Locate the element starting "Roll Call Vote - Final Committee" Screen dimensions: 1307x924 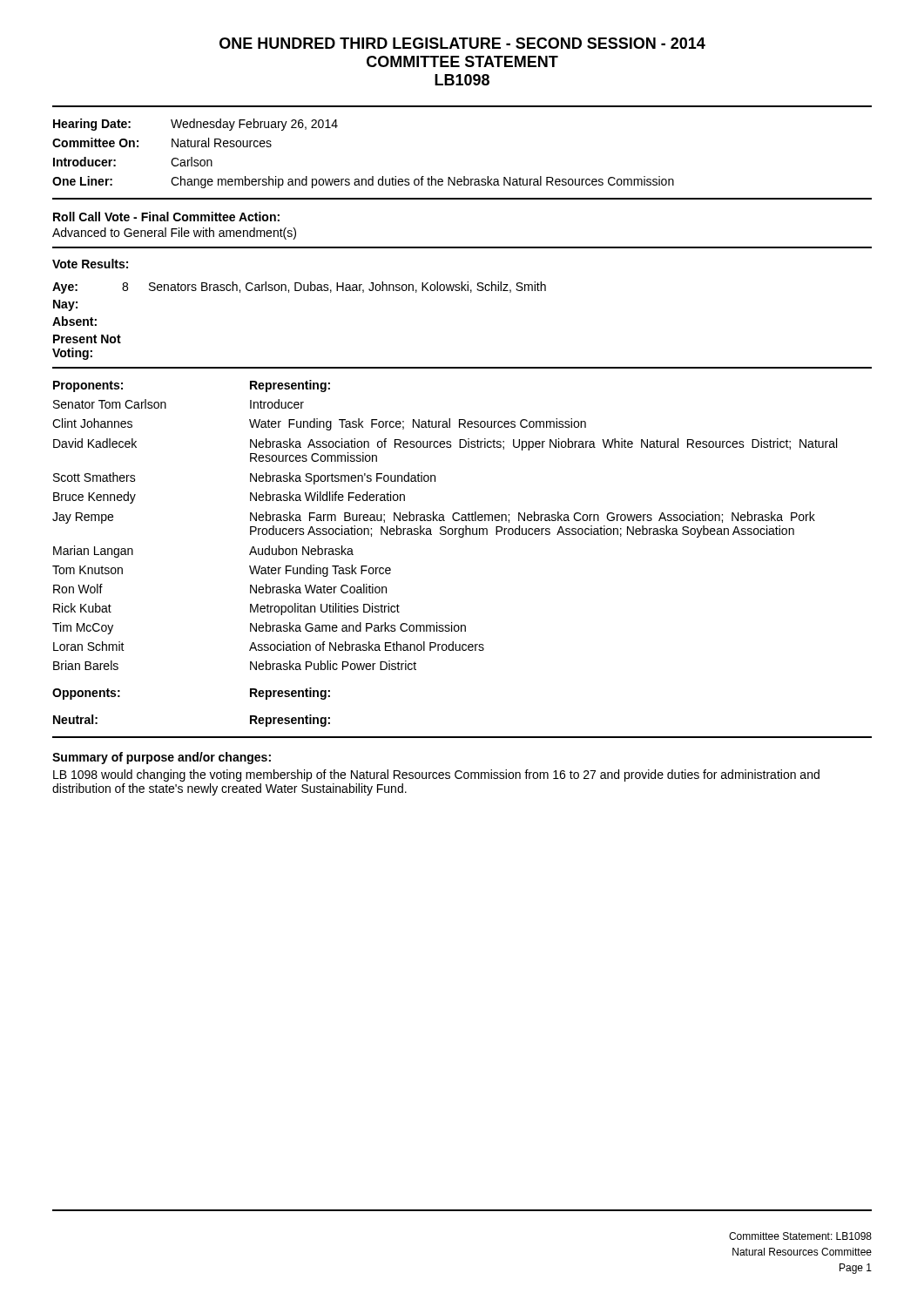(x=166, y=217)
